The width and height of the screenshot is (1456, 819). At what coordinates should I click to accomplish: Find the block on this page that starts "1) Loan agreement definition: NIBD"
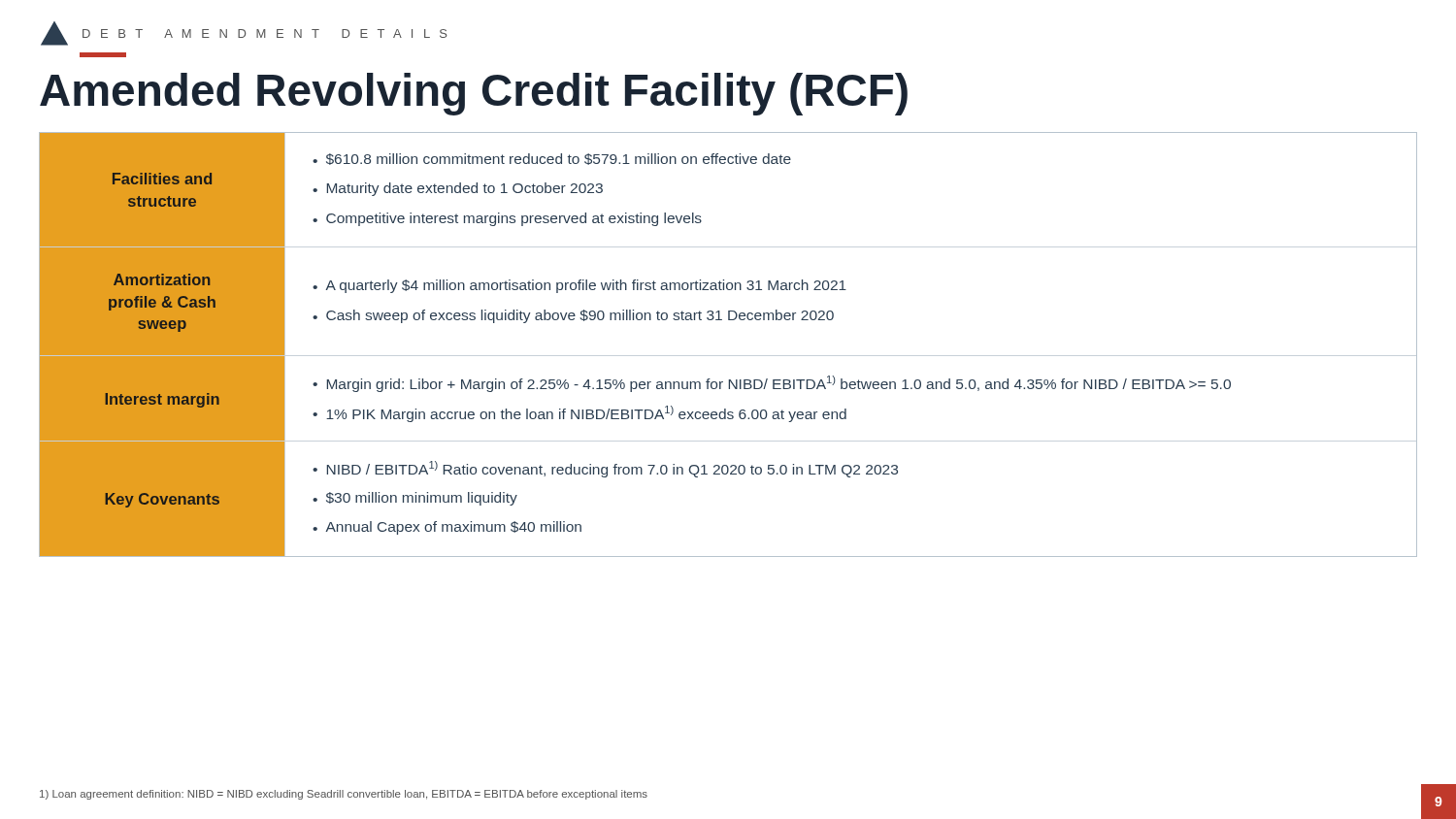[343, 794]
